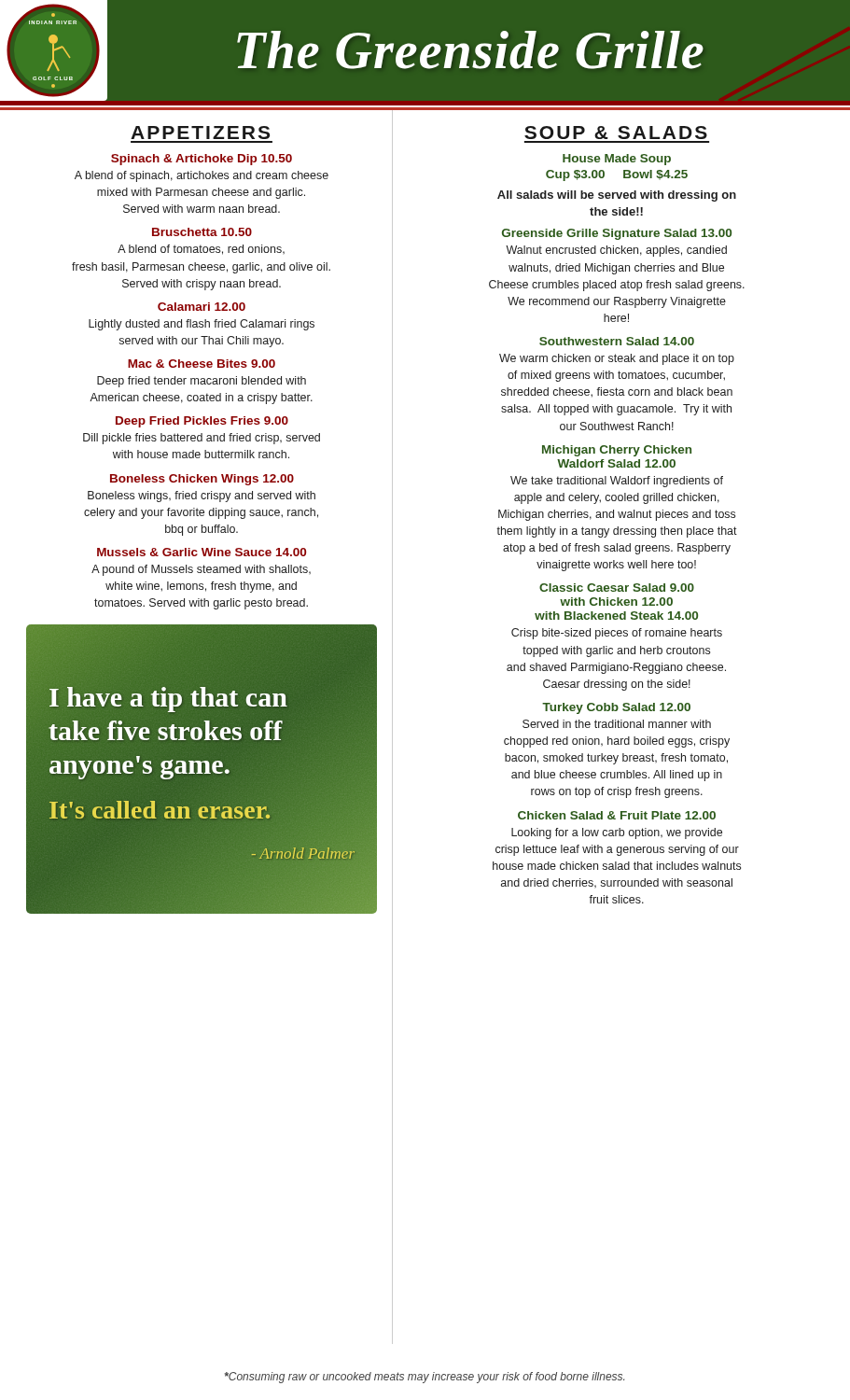
Task: Navigate to the element starting "Deep fried tender"
Action: (x=202, y=389)
